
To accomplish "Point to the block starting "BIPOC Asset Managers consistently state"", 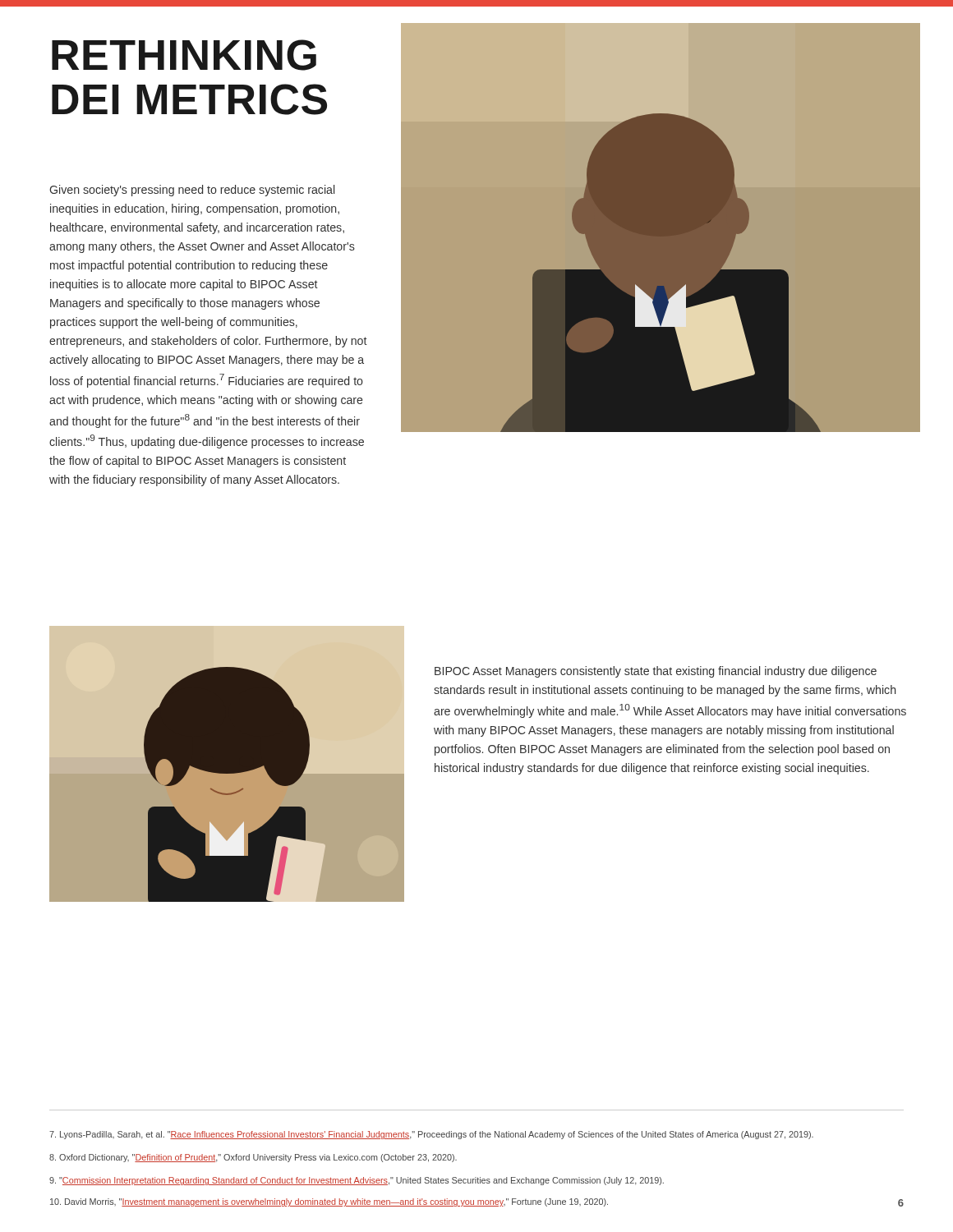I will click(x=670, y=719).
